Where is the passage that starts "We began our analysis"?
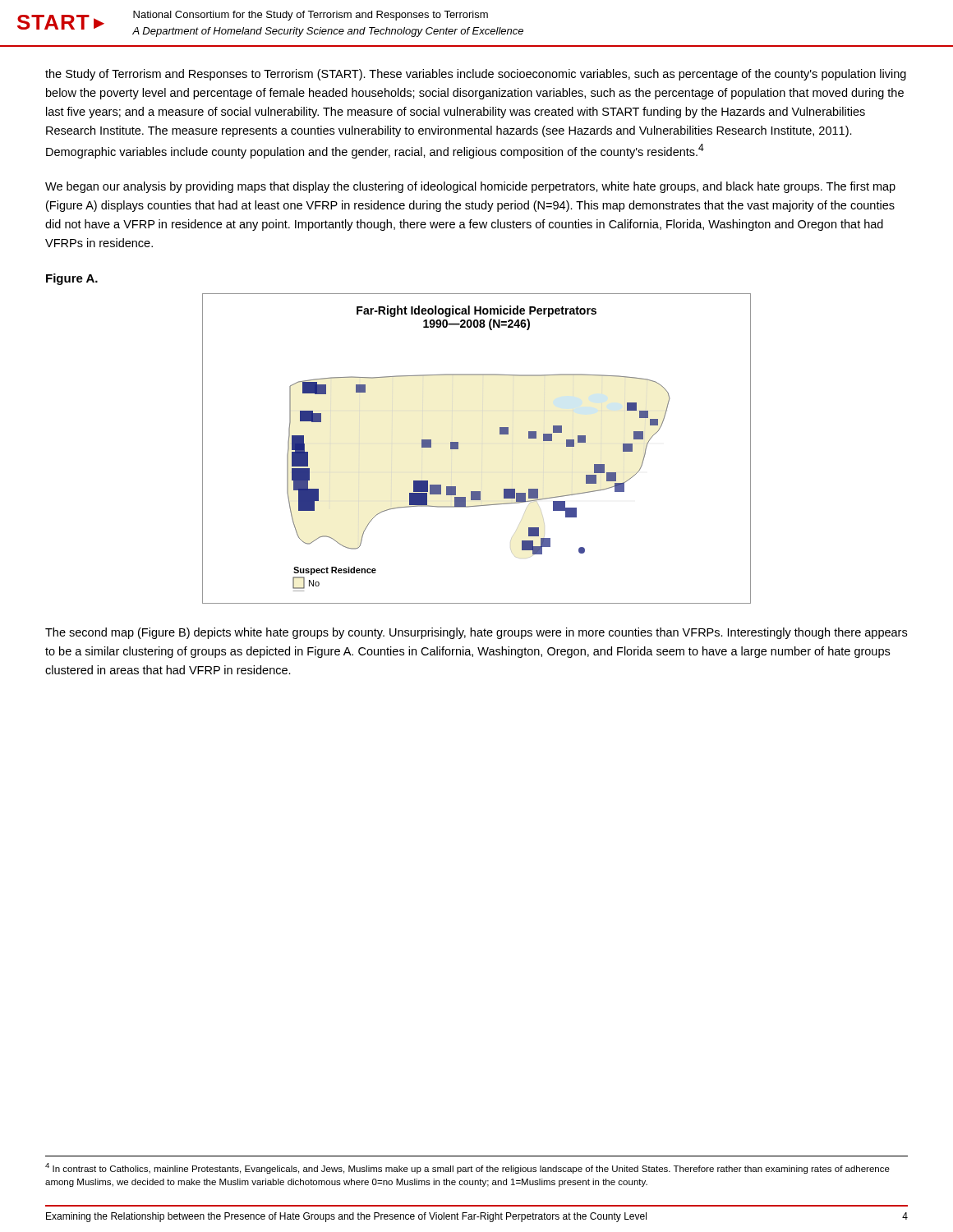The image size is (953, 1232). pos(470,215)
